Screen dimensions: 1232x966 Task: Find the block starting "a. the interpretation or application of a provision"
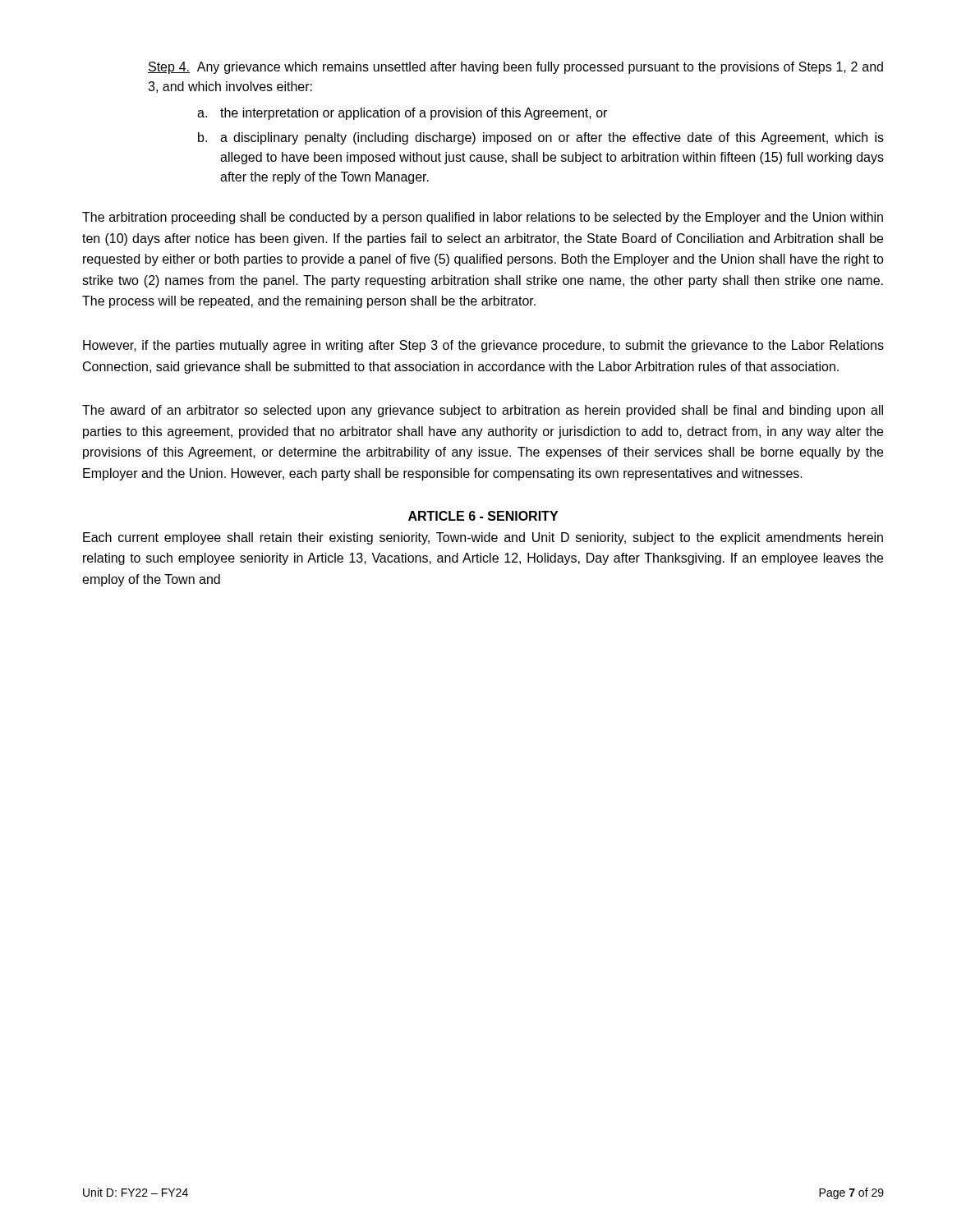pyautogui.click(x=541, y=113)
